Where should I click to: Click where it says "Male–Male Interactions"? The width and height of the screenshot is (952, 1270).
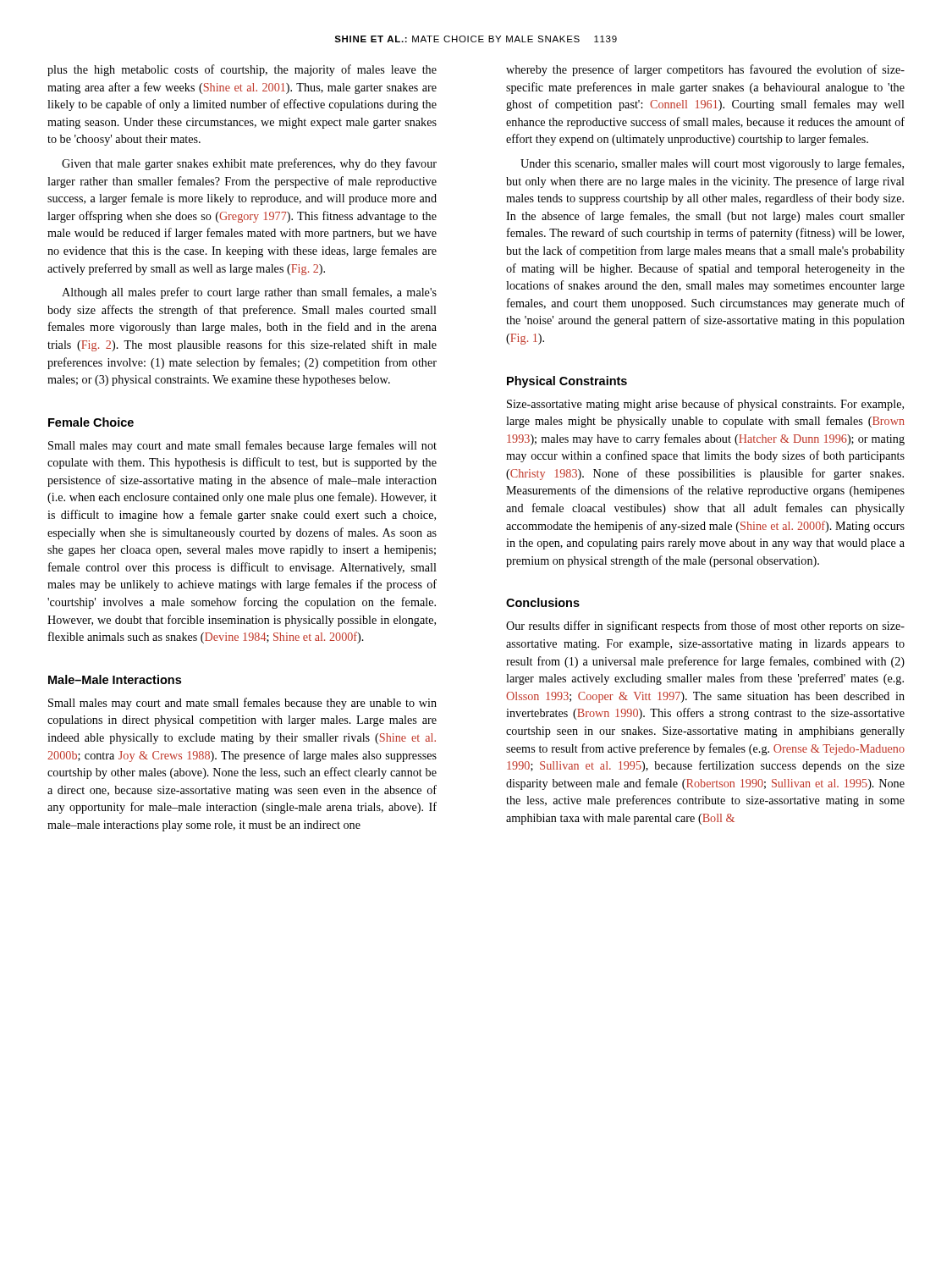pyautogui.click(x=115, y=680)
